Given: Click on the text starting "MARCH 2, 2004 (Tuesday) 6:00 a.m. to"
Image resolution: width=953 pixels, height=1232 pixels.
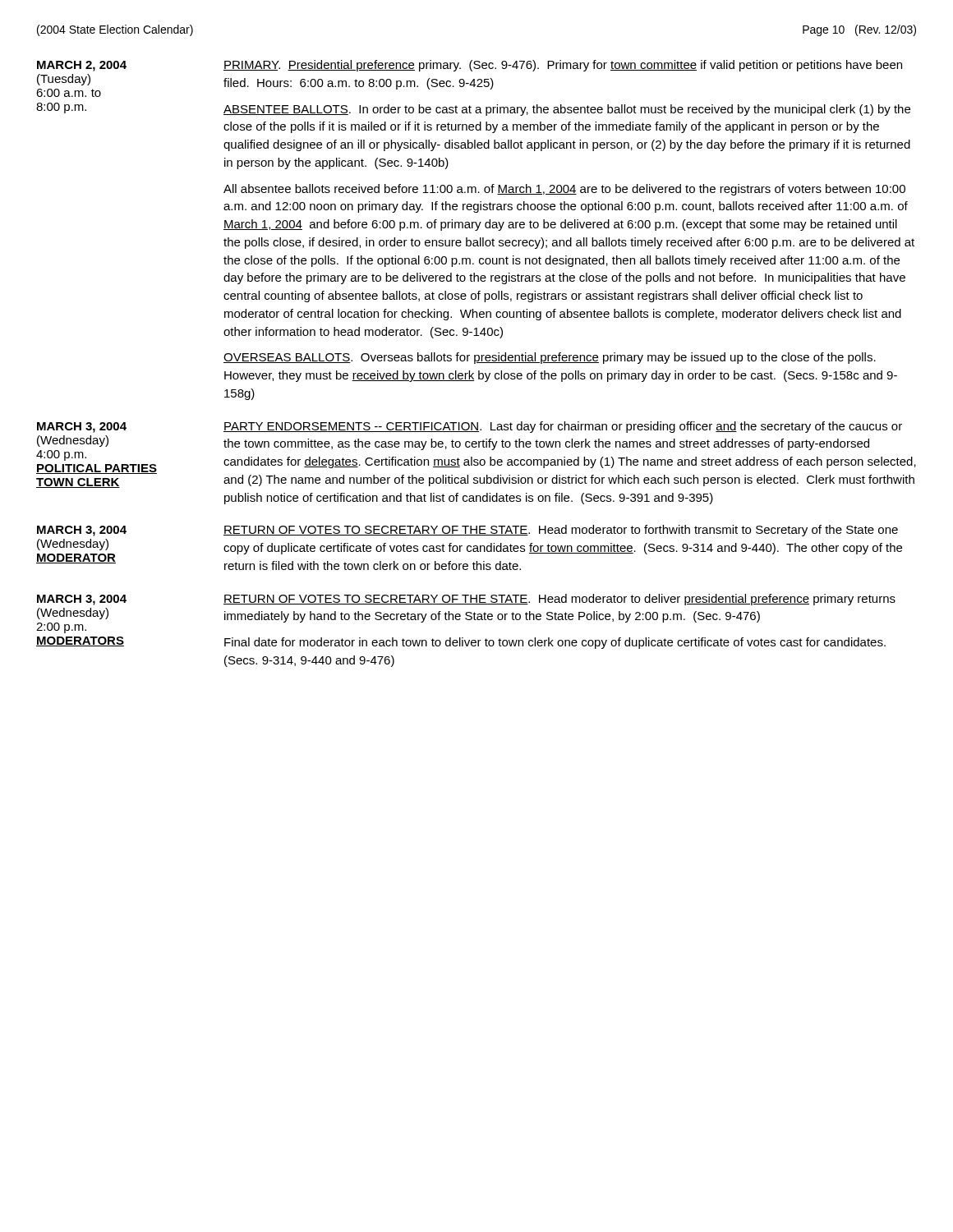Looking at the screenshot, I should click(81, 85).
